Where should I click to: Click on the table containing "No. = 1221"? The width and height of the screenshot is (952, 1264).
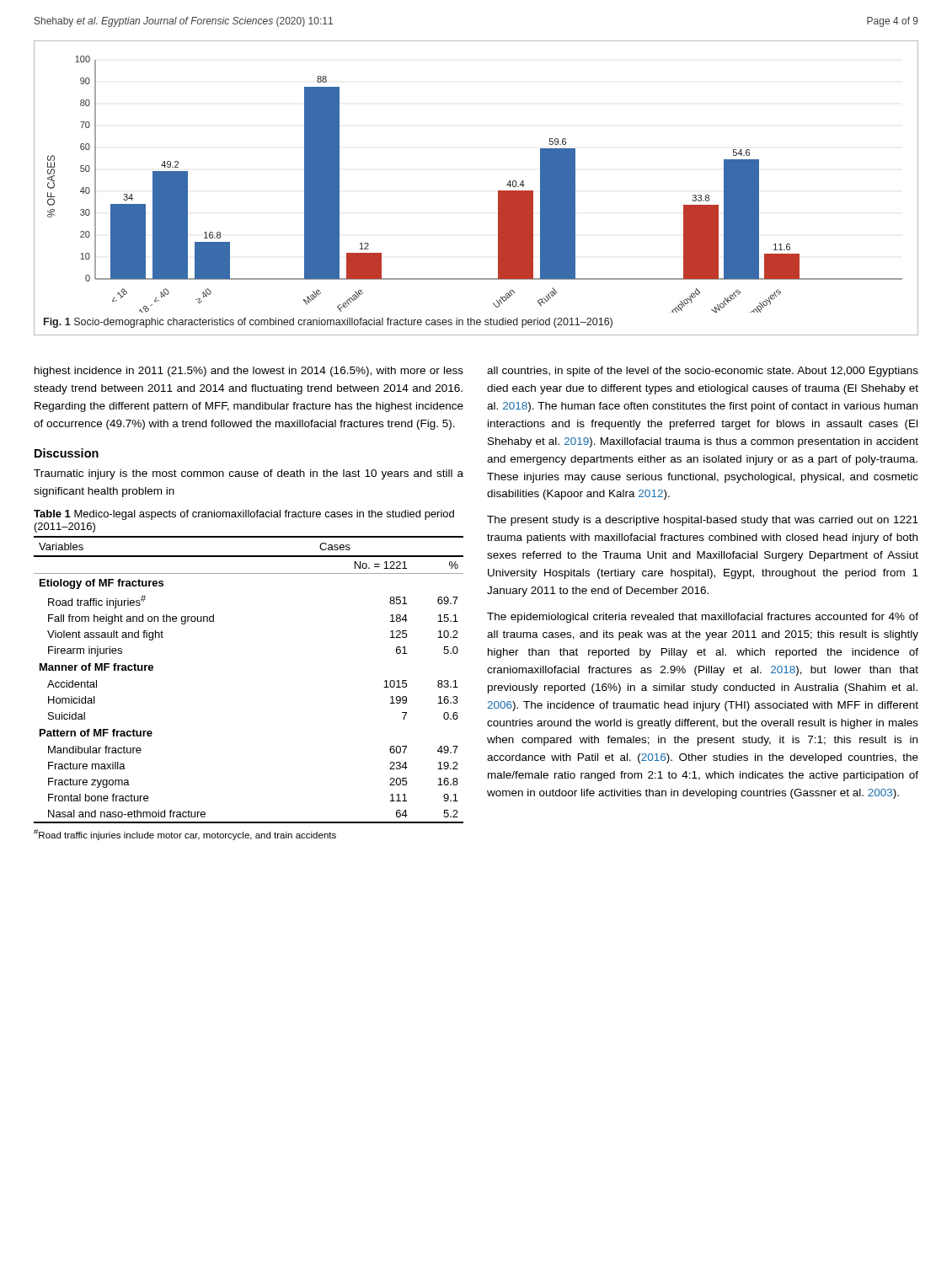(x=249, y=679)
